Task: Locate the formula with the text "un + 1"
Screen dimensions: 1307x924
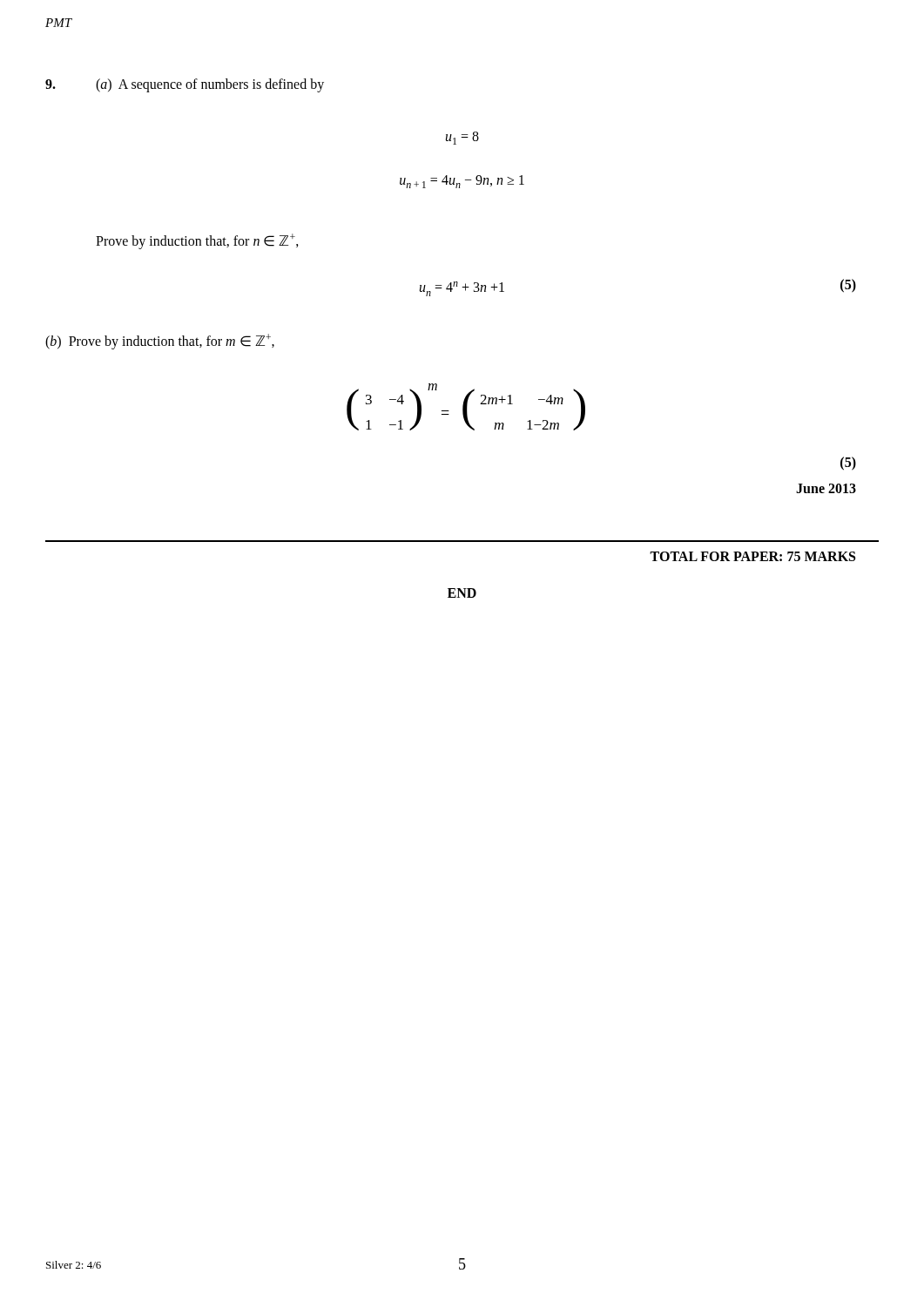Action: (462, 182)
